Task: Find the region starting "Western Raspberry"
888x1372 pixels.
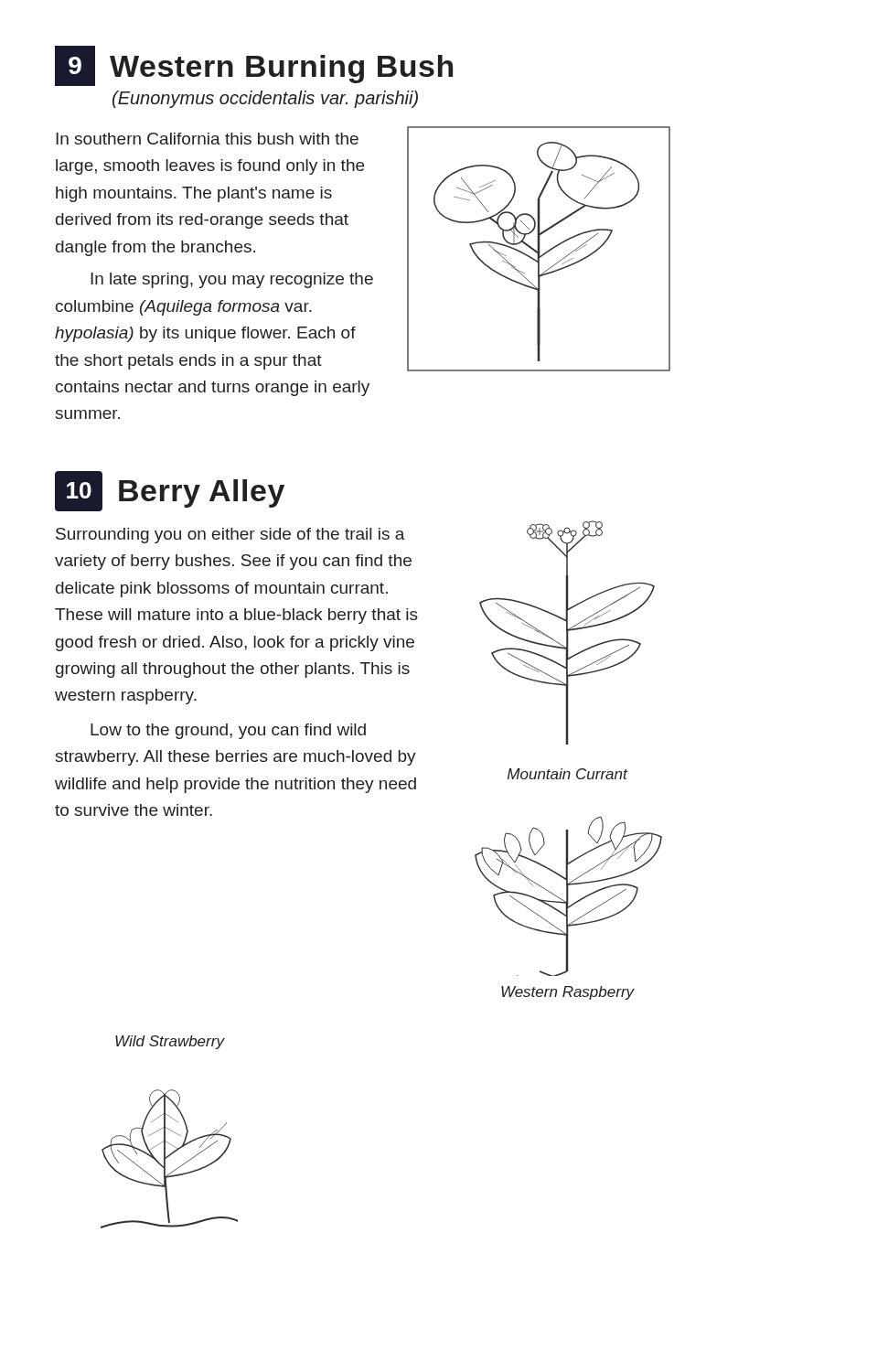Action: coord(567,992)
